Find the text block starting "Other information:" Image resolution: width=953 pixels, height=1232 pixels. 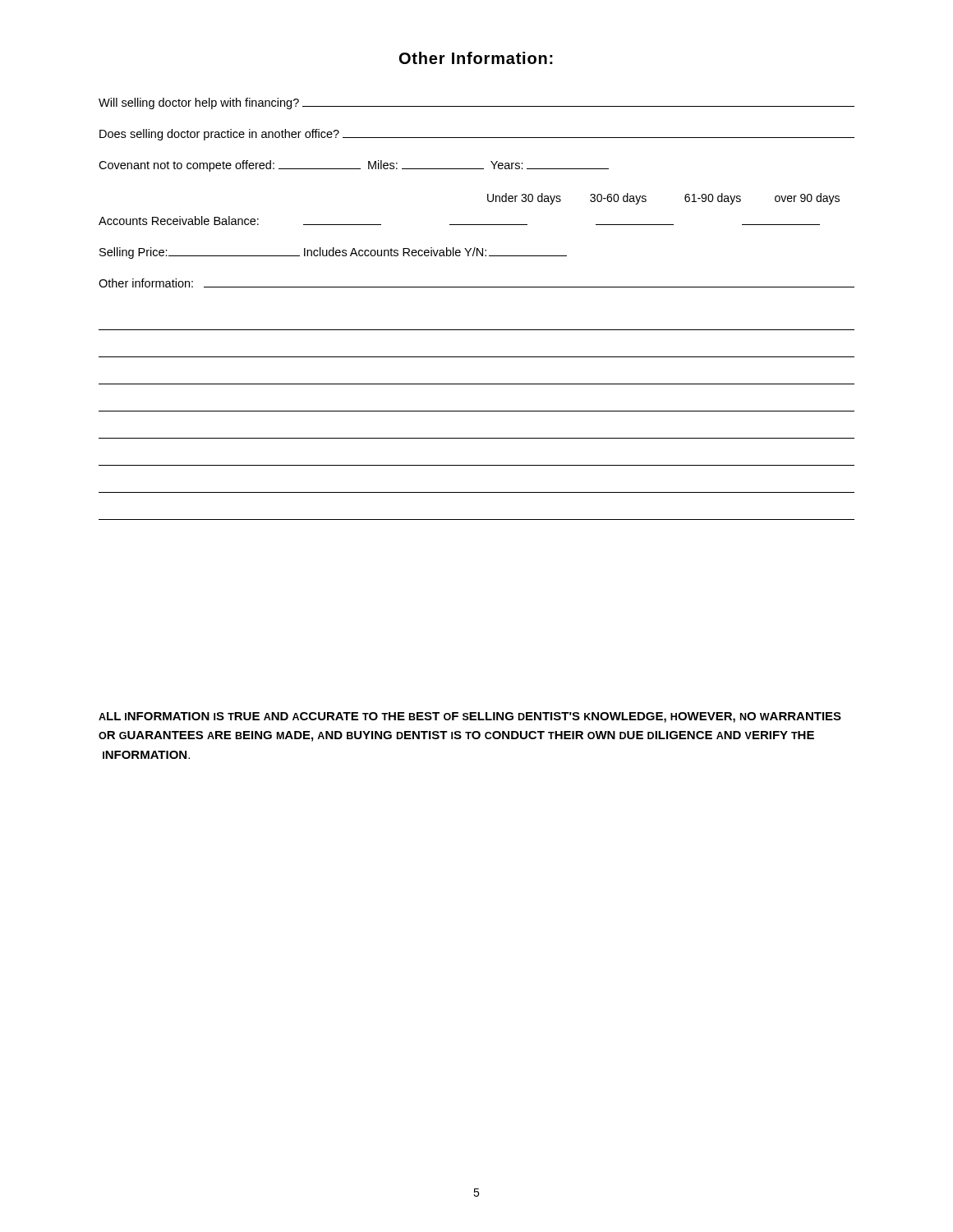[x=476, y=282]
